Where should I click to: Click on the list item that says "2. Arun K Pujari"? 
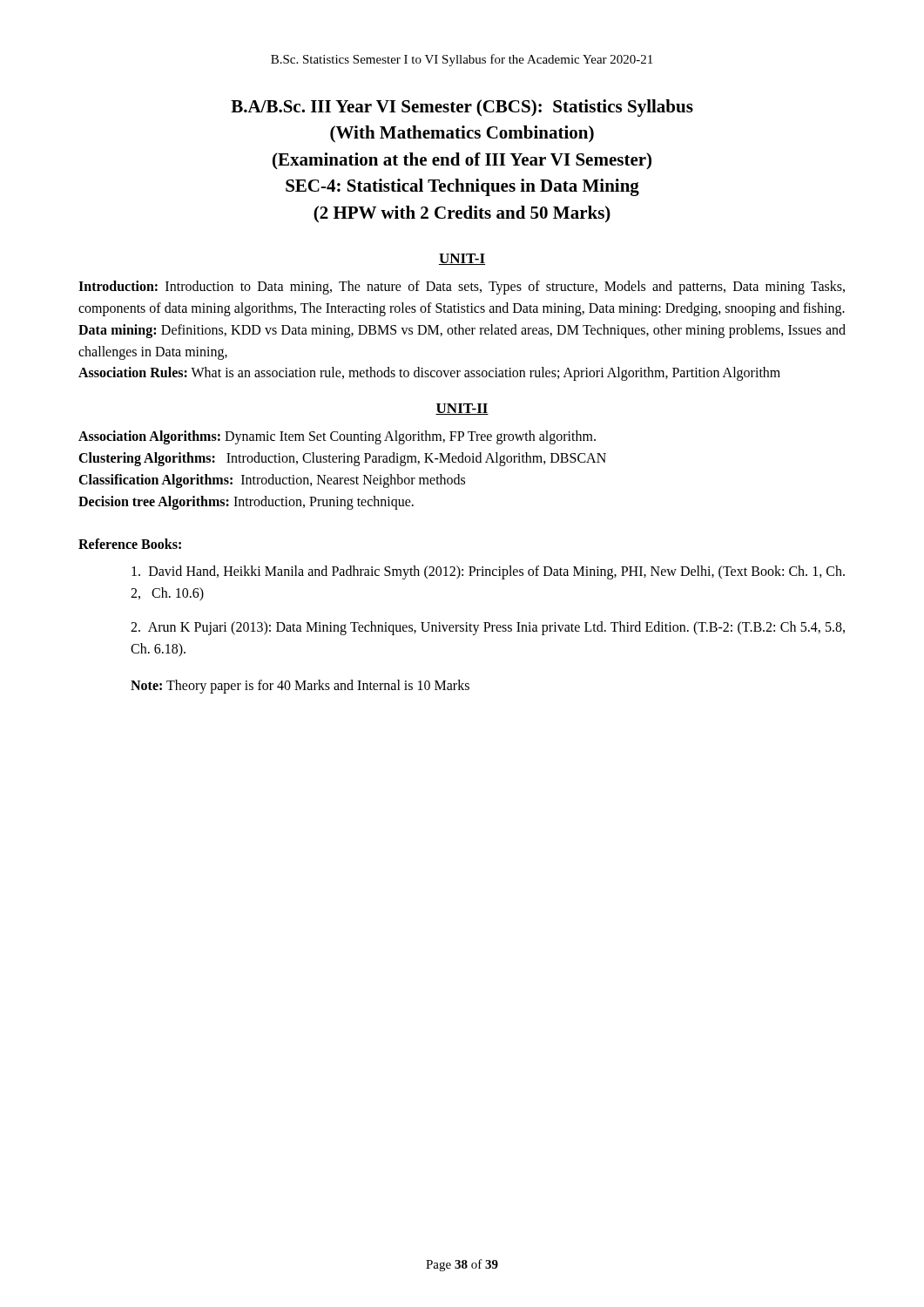pos(488,638)
